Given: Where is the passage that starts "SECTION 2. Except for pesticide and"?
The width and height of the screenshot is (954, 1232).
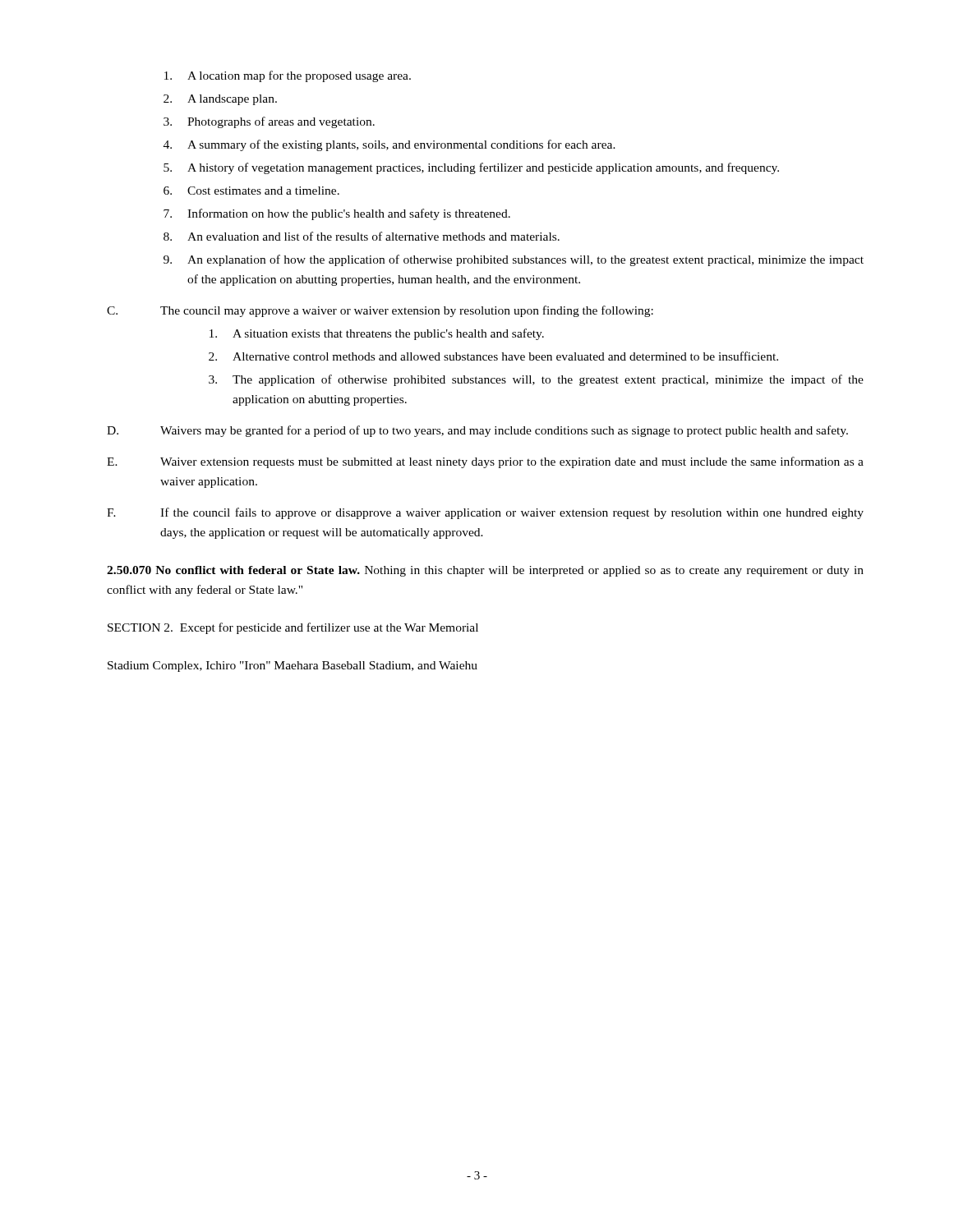Looking at the screenshot, I should 293,627.
